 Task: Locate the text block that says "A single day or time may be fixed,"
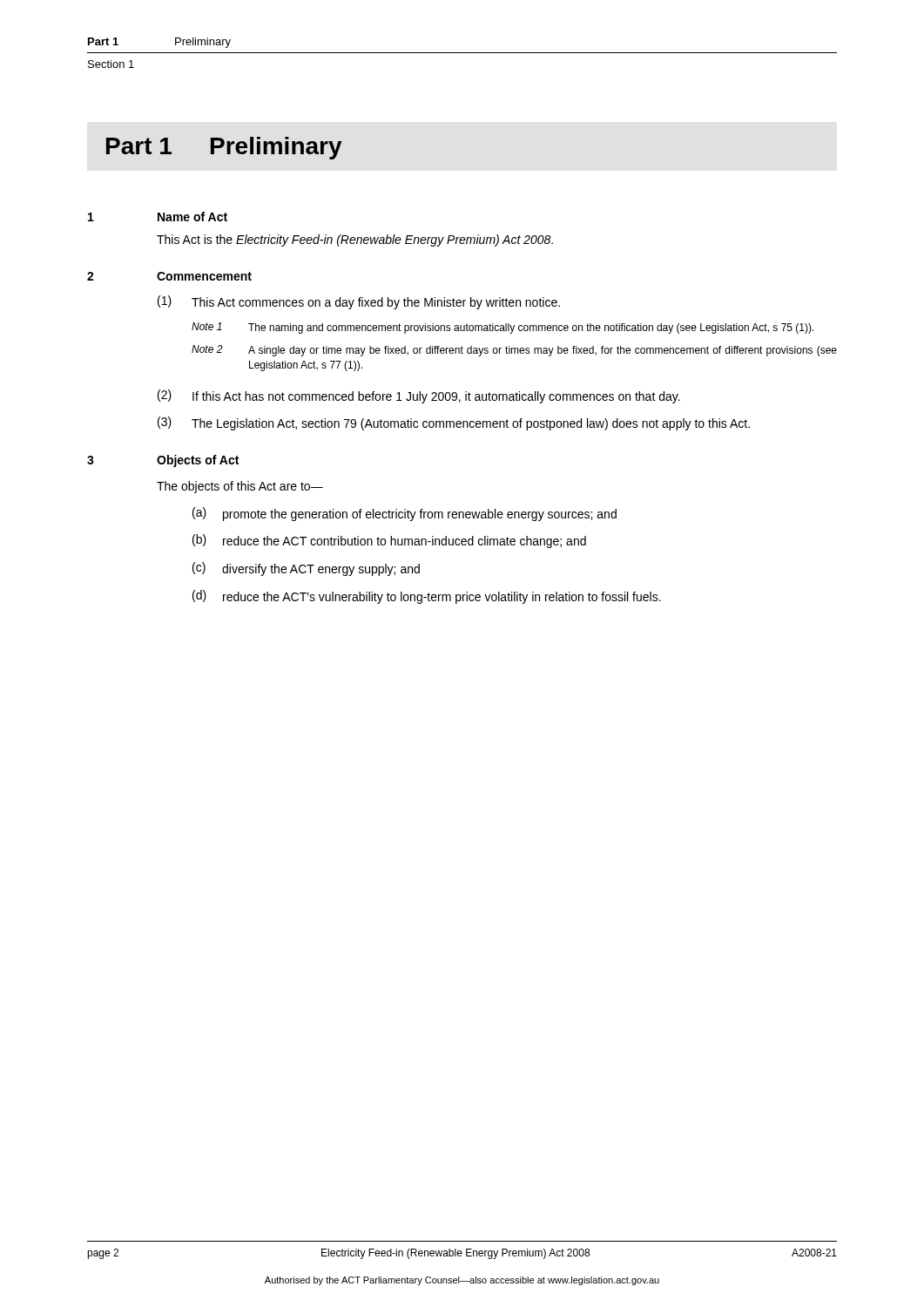543,358
